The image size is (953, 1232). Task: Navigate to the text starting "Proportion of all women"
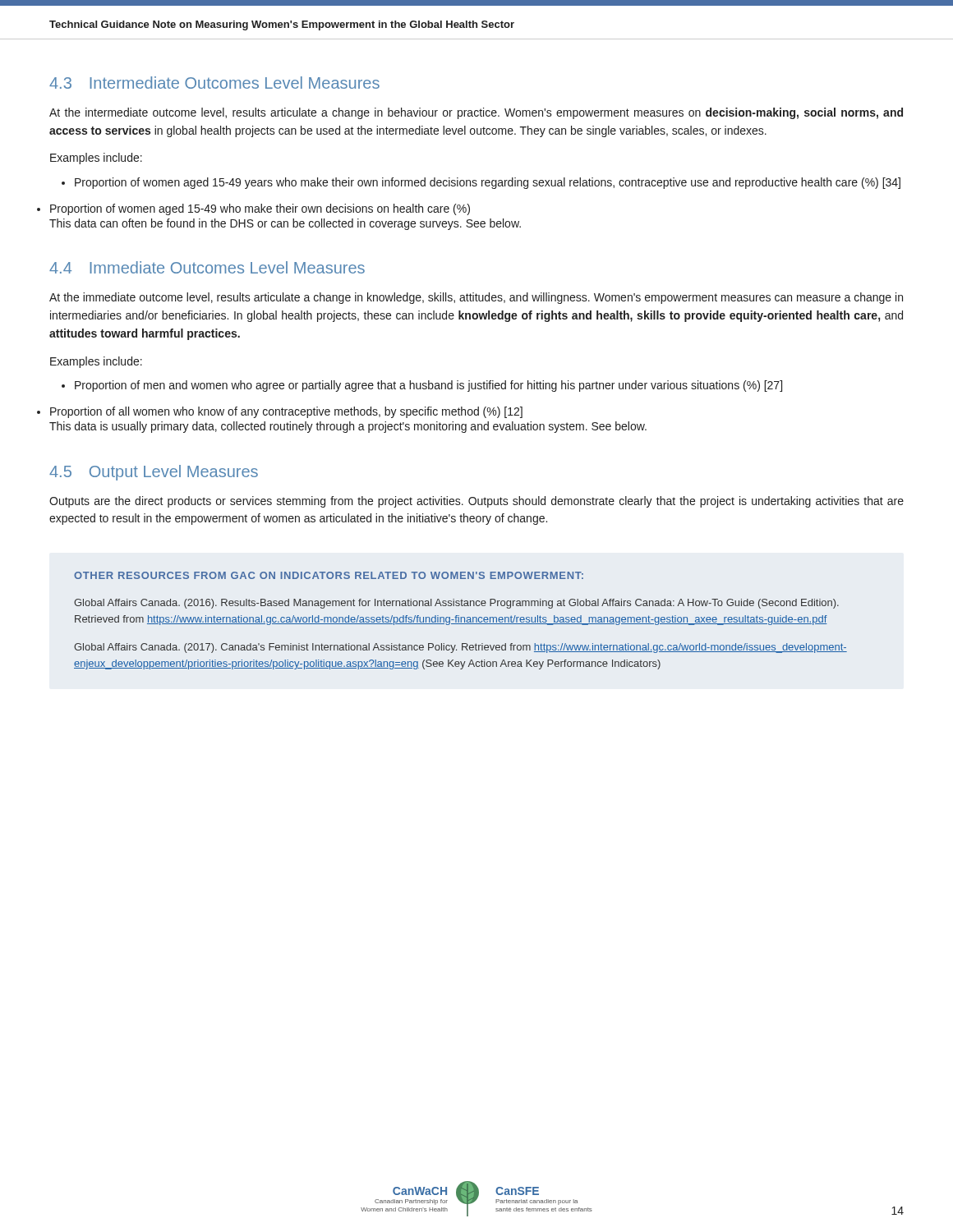[x=476, y=411]
